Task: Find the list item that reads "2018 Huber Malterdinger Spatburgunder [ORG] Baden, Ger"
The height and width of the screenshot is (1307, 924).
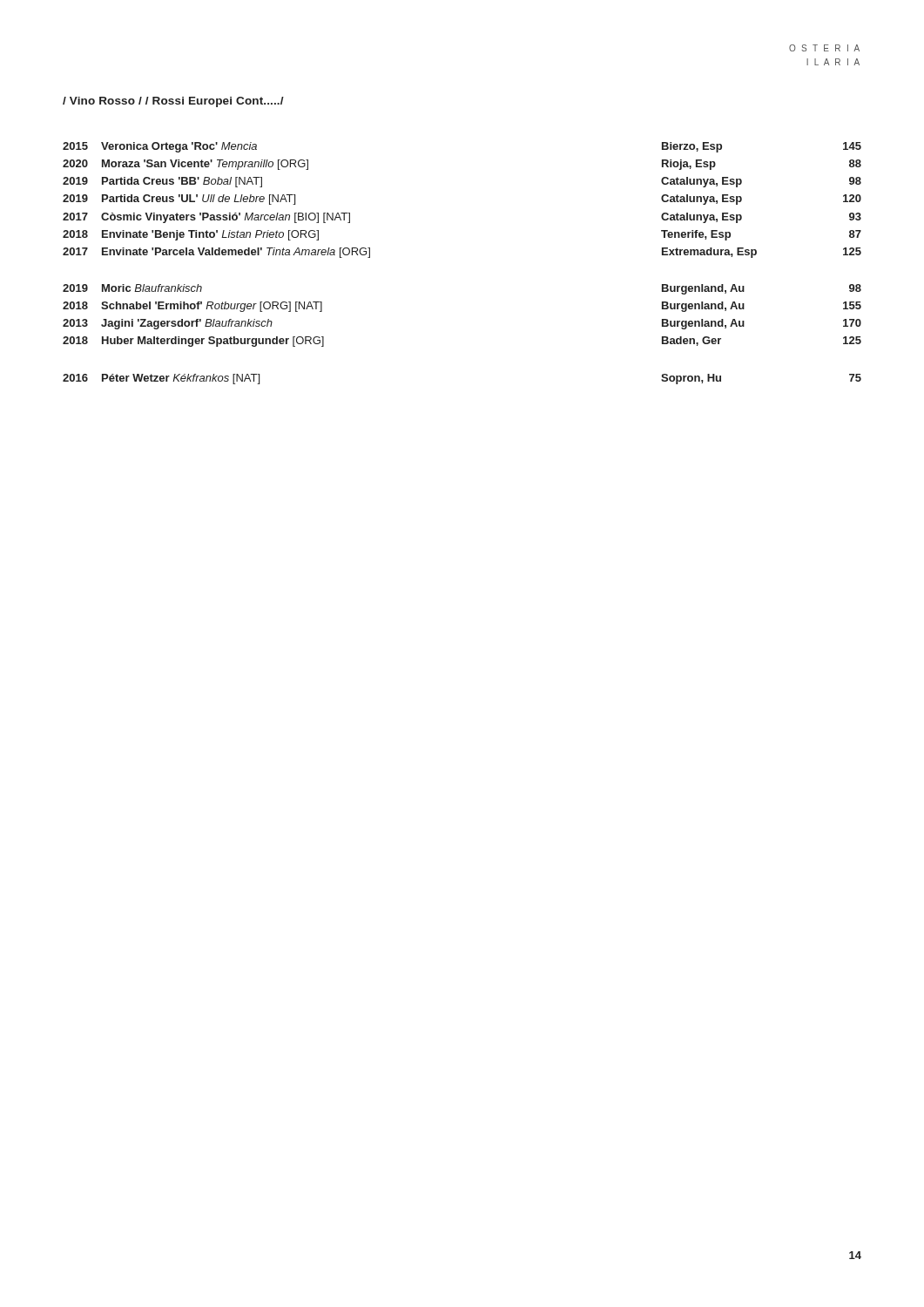Action: click(69, 340)
